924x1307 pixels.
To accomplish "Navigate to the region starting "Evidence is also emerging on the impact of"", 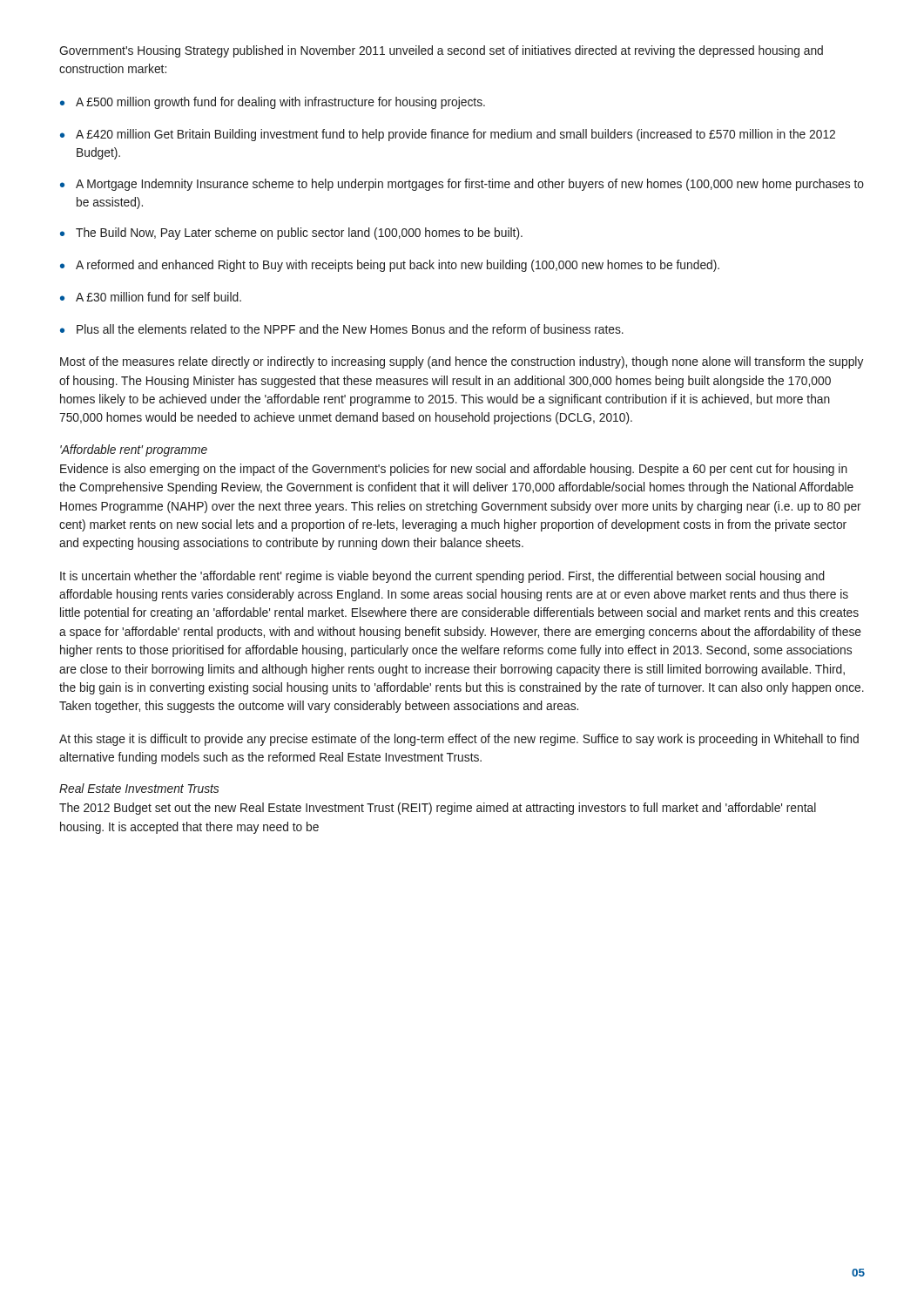I will click(460, 506).
